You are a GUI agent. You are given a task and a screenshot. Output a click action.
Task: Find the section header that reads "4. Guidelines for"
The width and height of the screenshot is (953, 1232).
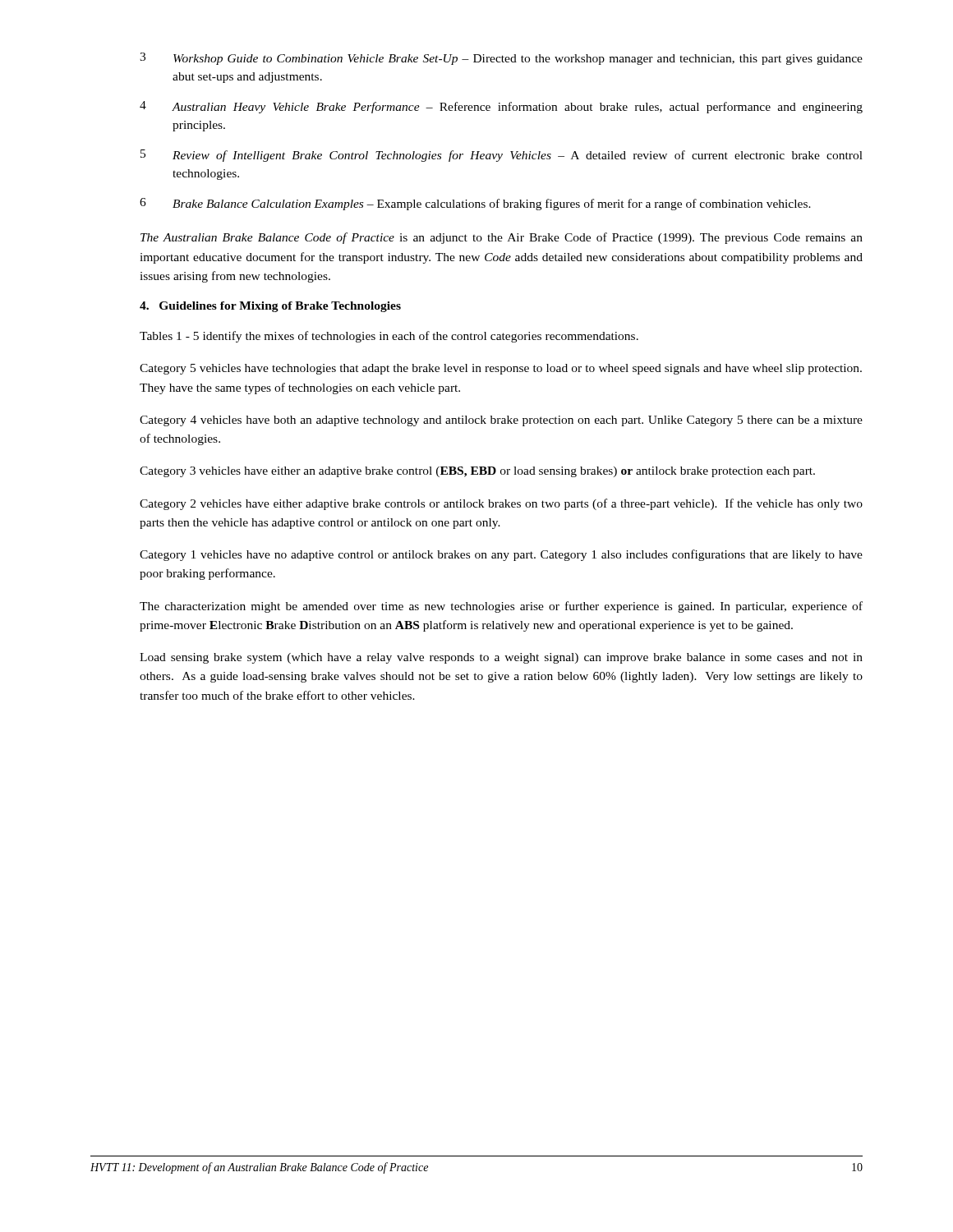(x=270, y=305)
